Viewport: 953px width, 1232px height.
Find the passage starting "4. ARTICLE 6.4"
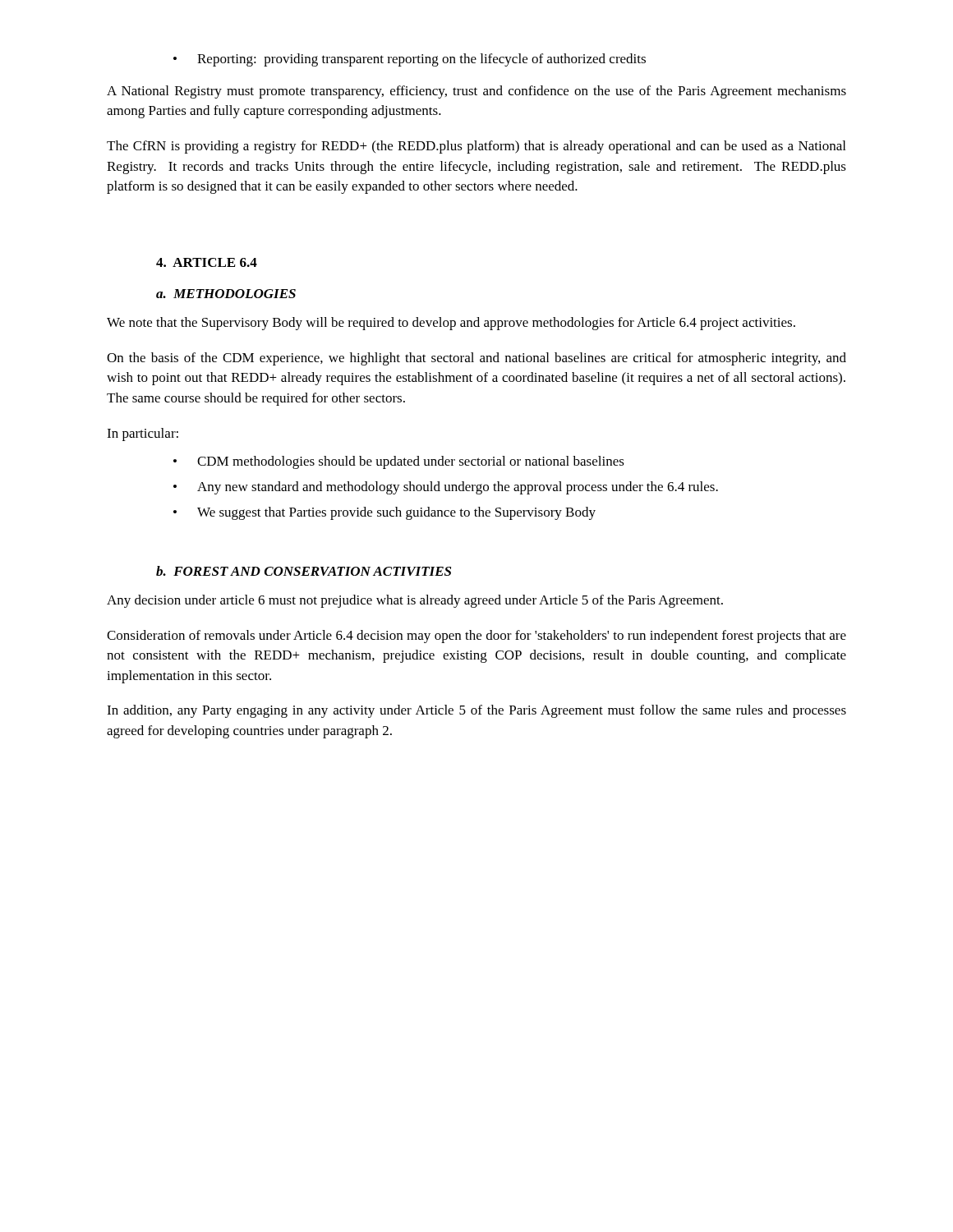click(x=207, y=262)
